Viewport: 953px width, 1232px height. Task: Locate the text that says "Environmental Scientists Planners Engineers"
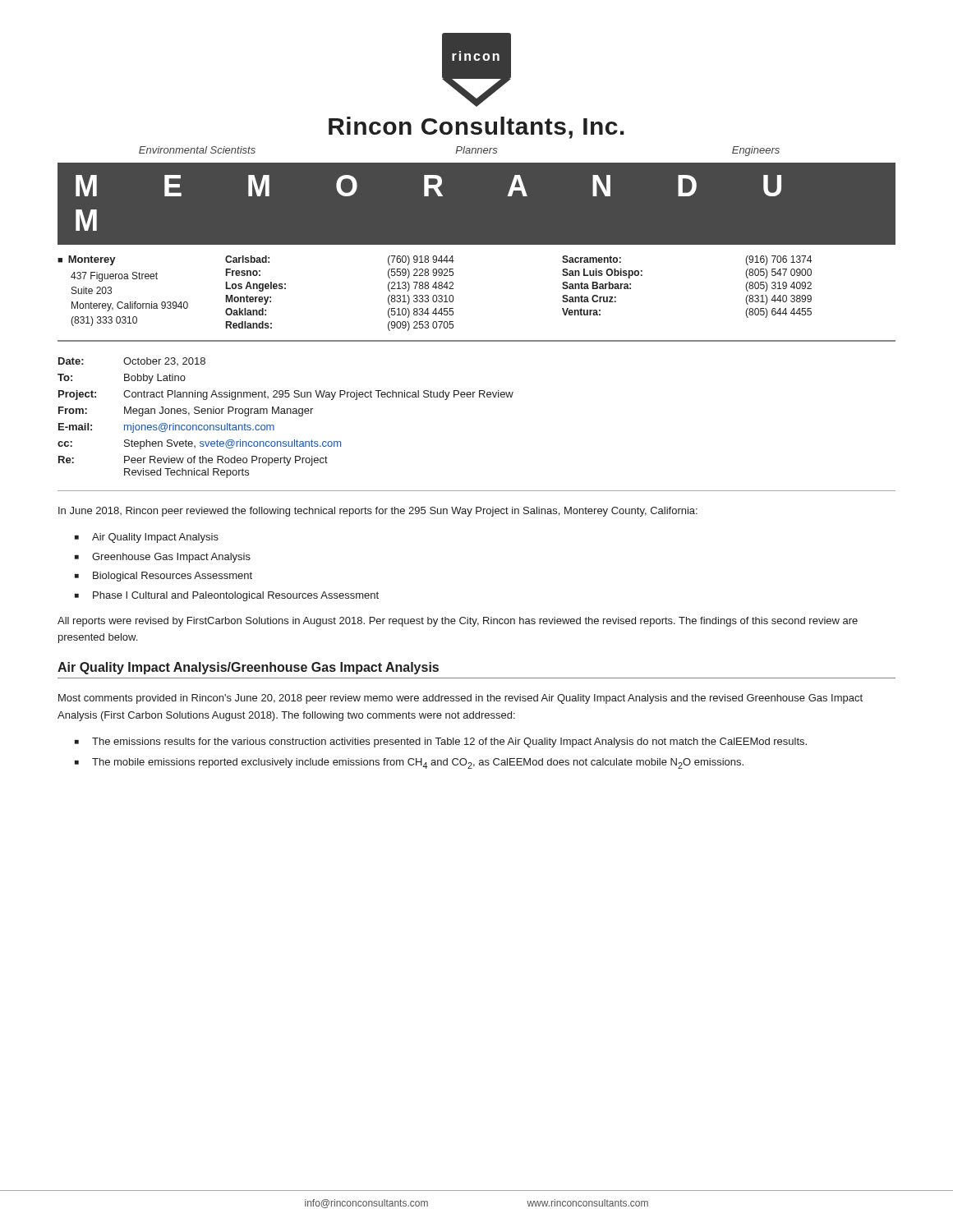click(476, 150)
